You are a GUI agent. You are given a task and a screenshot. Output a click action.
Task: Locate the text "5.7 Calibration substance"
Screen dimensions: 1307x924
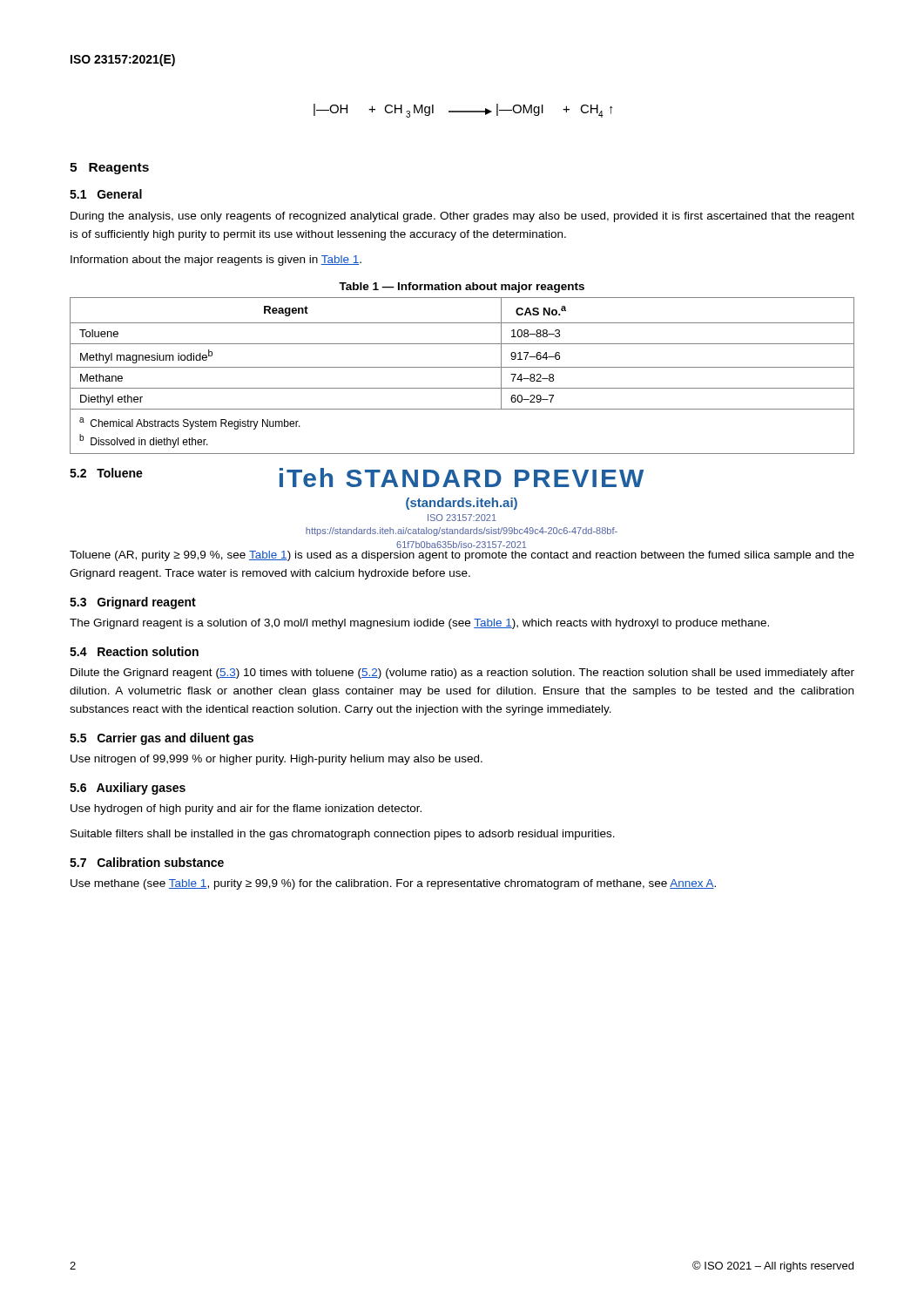click(147, 862)
